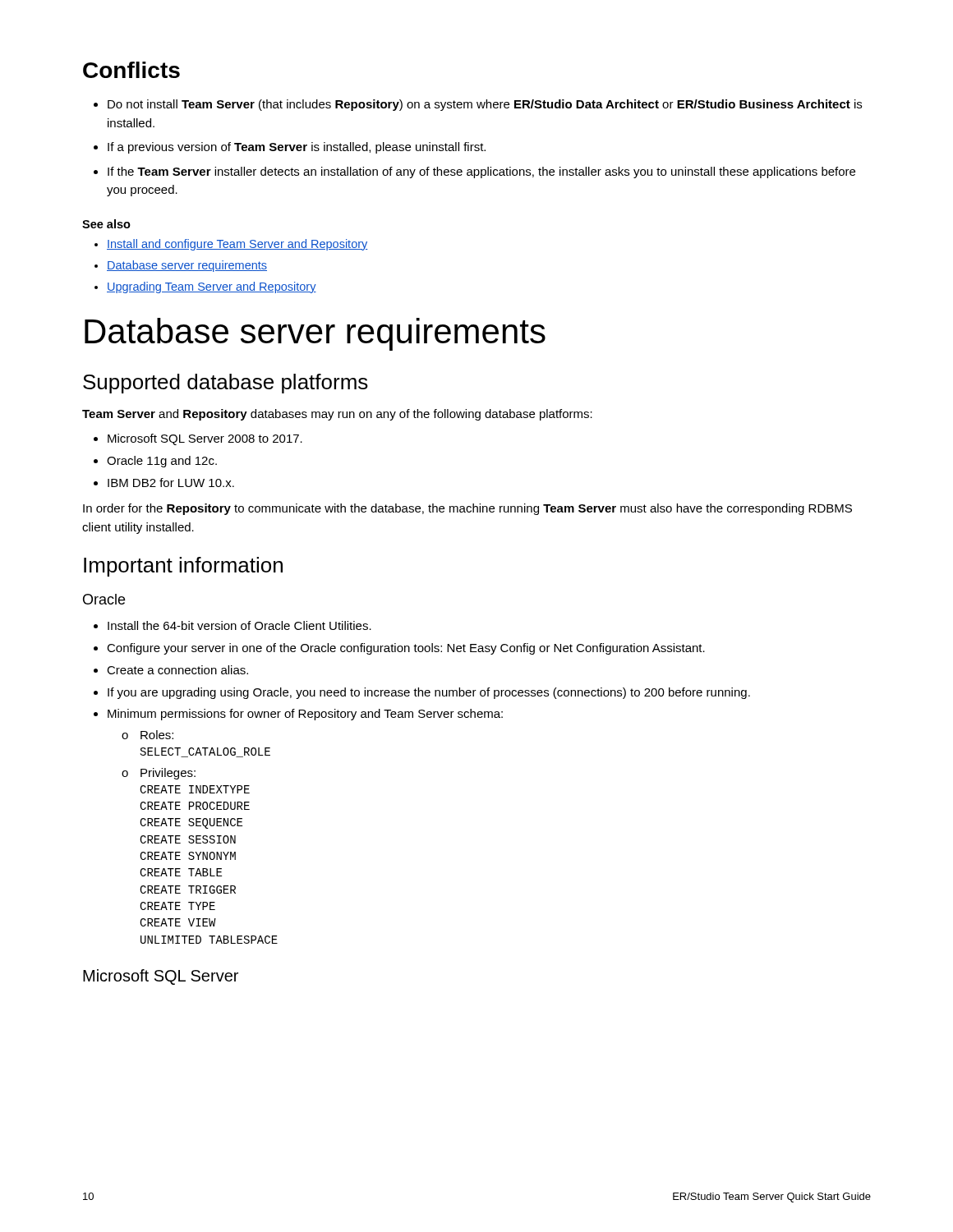Point to "Microsoft SQL Server 2008 to 2017."
953x1232 pixels.
pyautogui.click(x=198, y=439)
